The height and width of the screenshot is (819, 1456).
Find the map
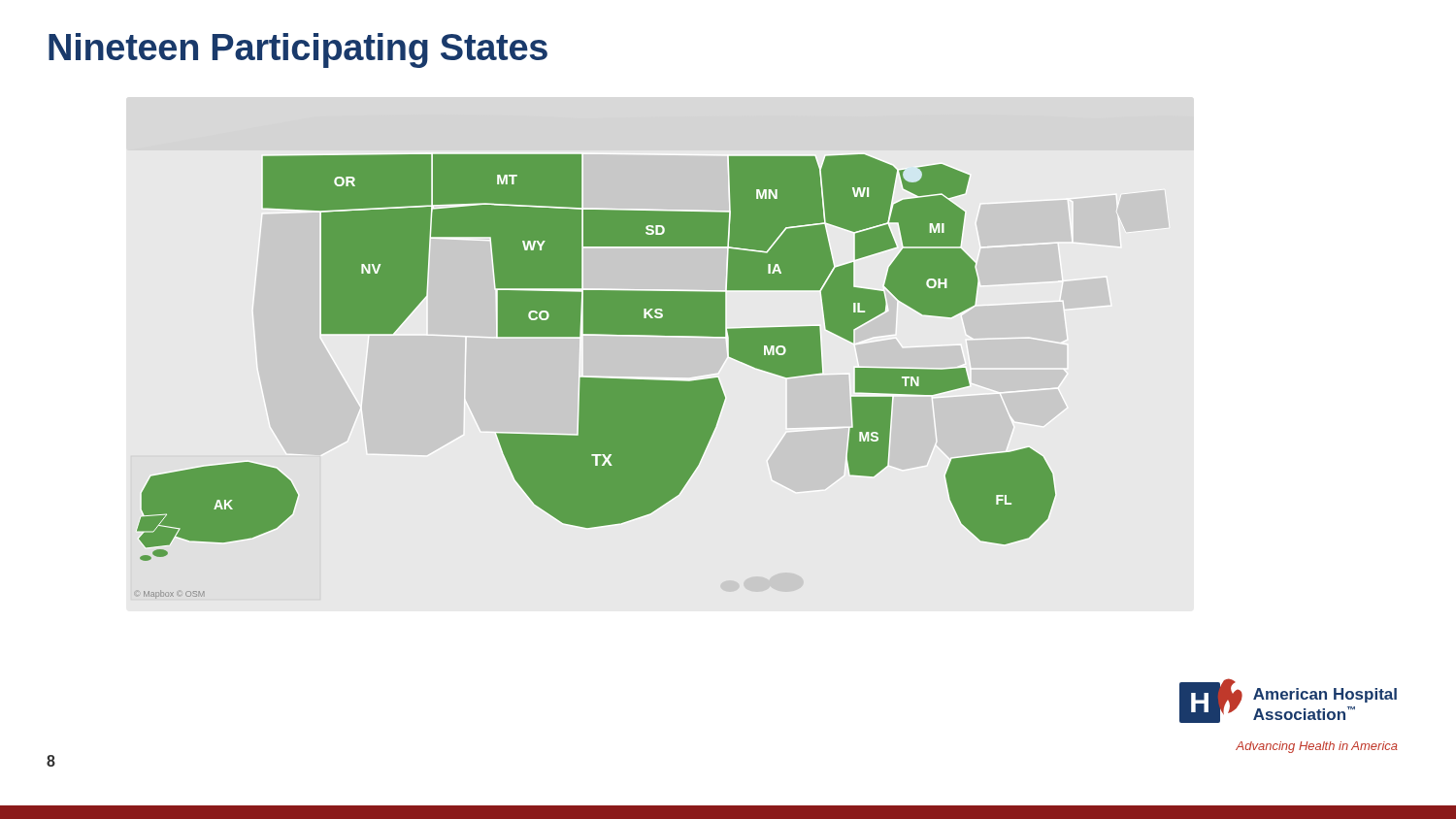660,354
